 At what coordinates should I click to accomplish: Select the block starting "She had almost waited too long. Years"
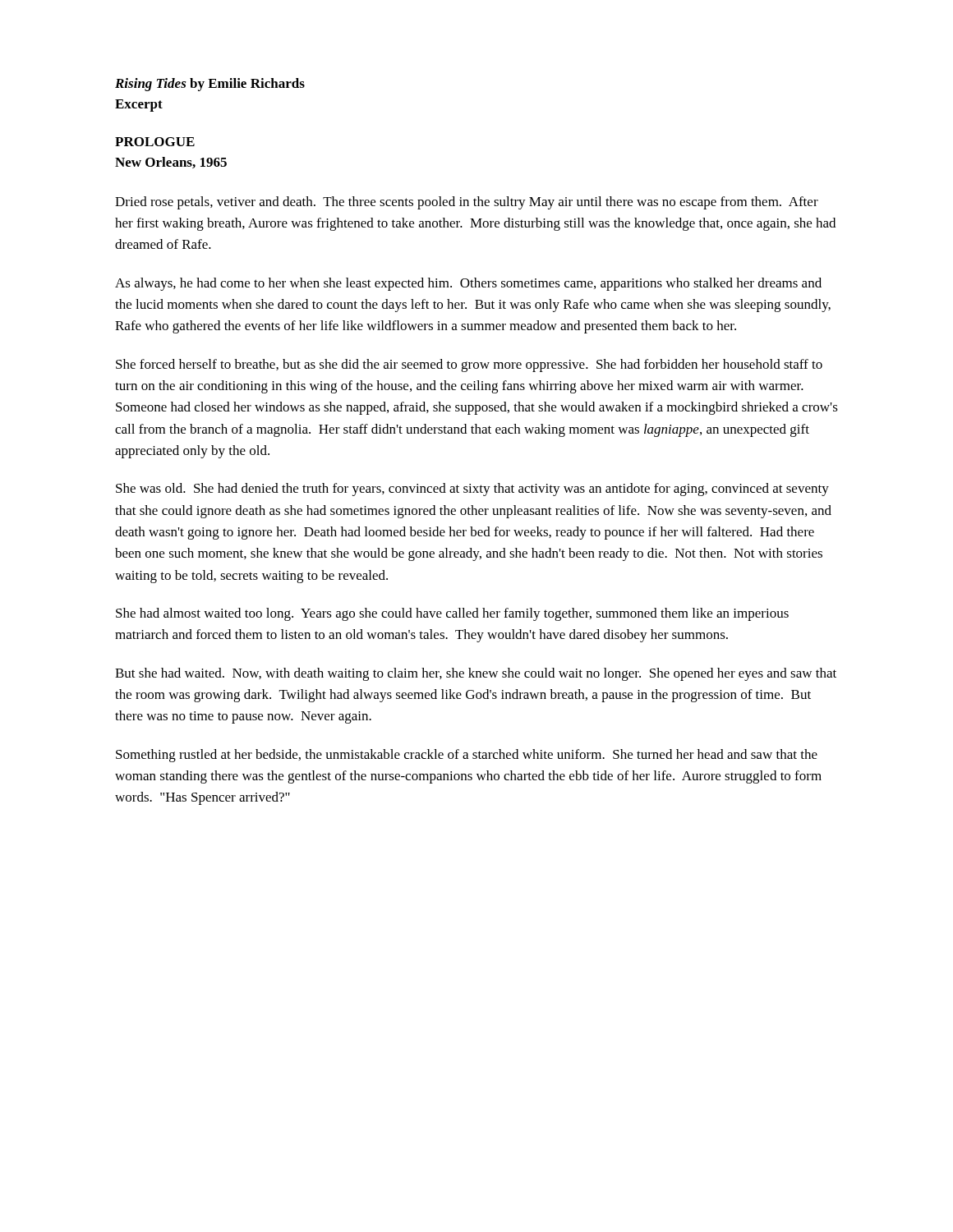click(452, 624)
